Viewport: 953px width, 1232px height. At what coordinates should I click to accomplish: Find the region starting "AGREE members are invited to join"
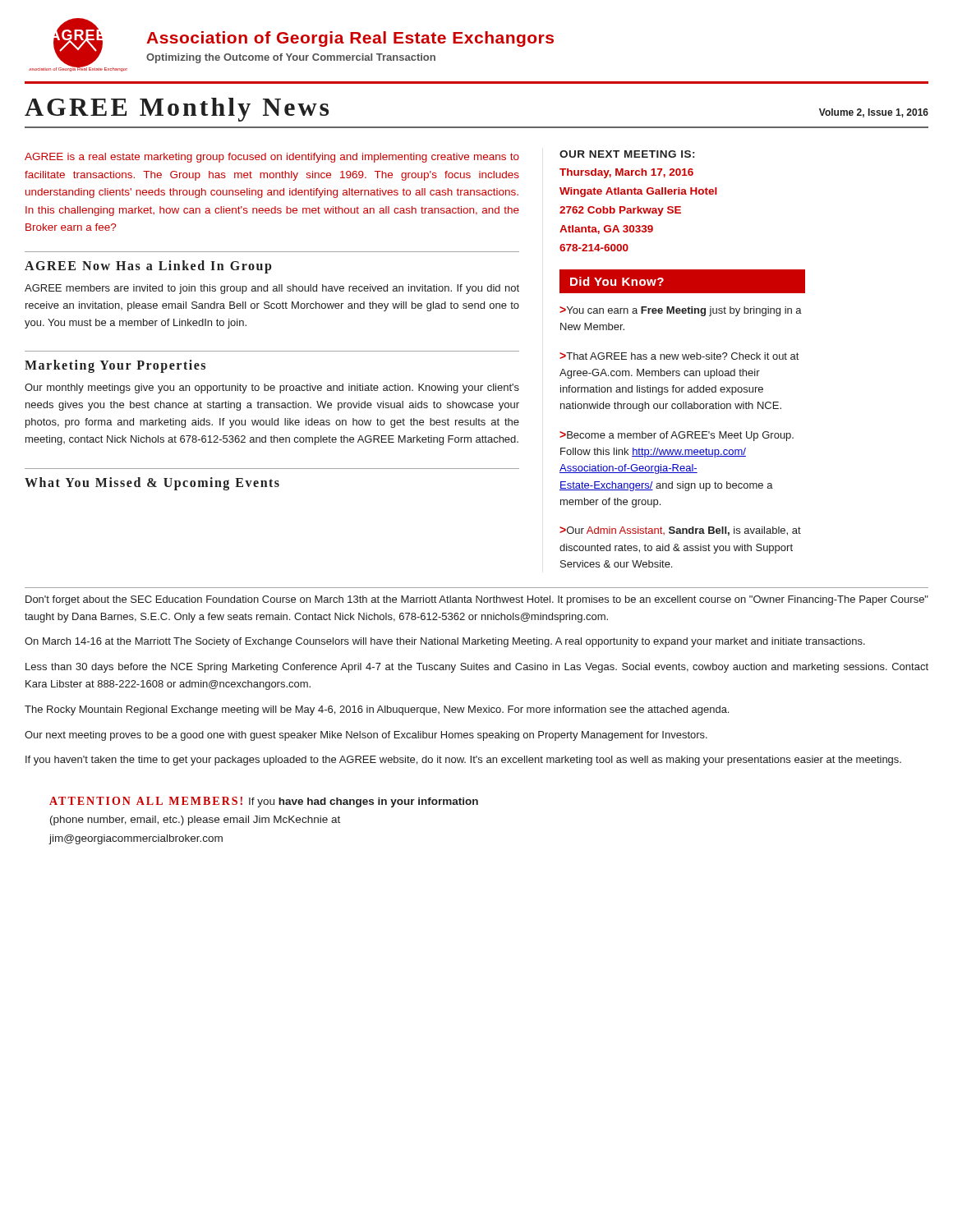(272, 305)
